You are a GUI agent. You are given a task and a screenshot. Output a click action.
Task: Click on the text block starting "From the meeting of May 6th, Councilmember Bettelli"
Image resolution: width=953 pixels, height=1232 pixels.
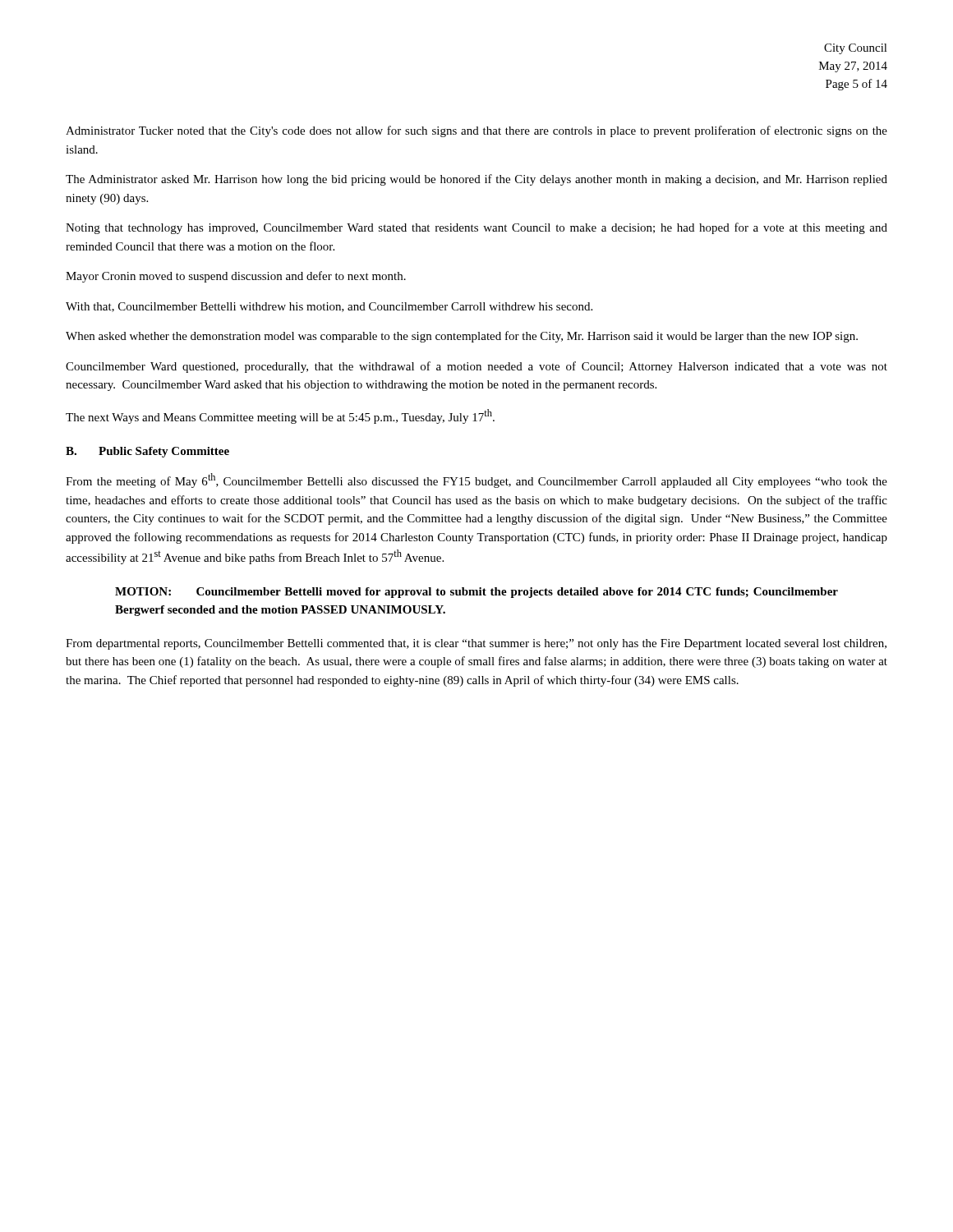click(476, 518)
